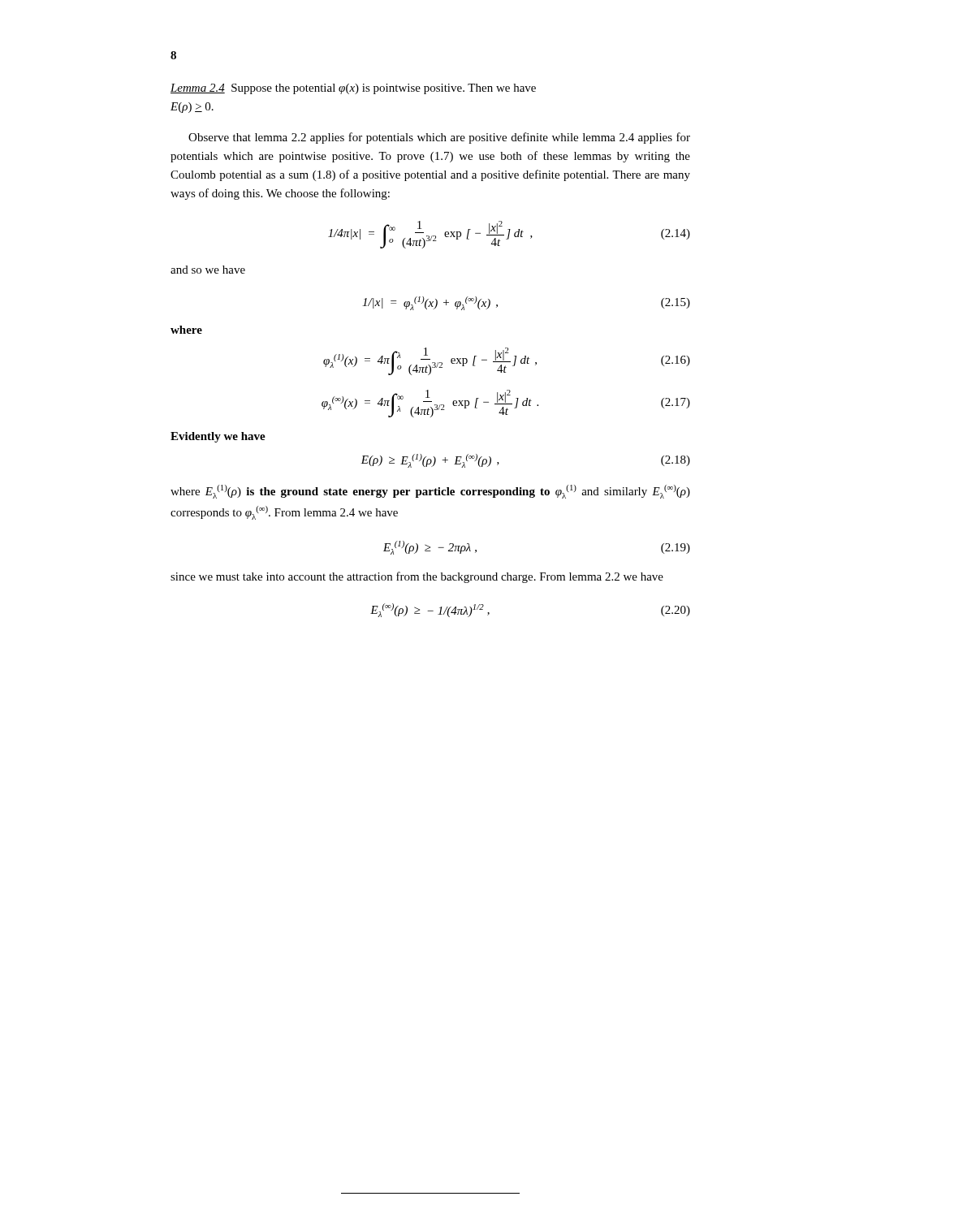Image resolution: width=980 pixels, height=1218 pixels.
Task: Find the element starting "1/|x| = φλ(1)(x) +"
Action: click(x=430, y=303)
